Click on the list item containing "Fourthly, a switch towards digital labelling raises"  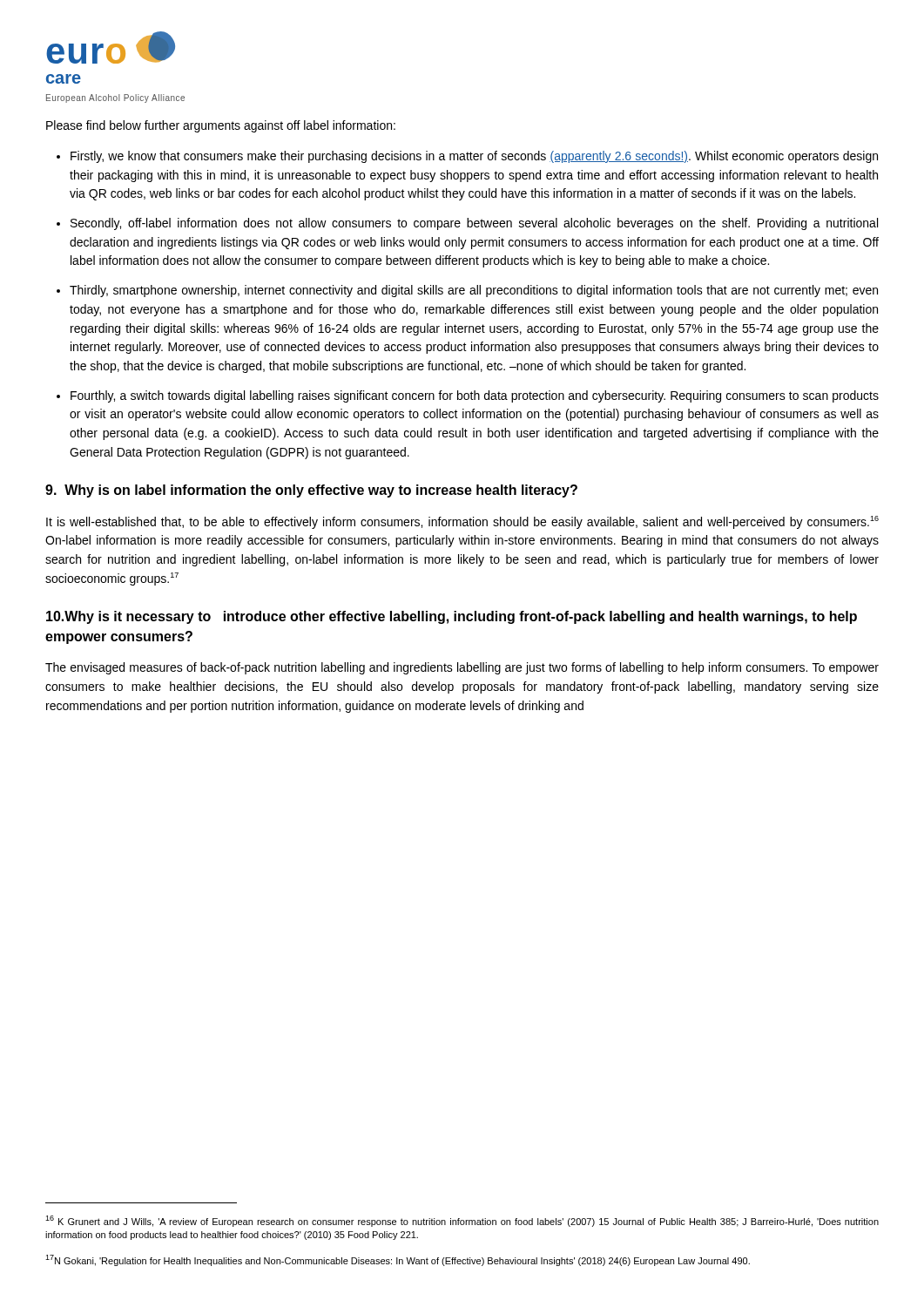[x=474, y=424]
